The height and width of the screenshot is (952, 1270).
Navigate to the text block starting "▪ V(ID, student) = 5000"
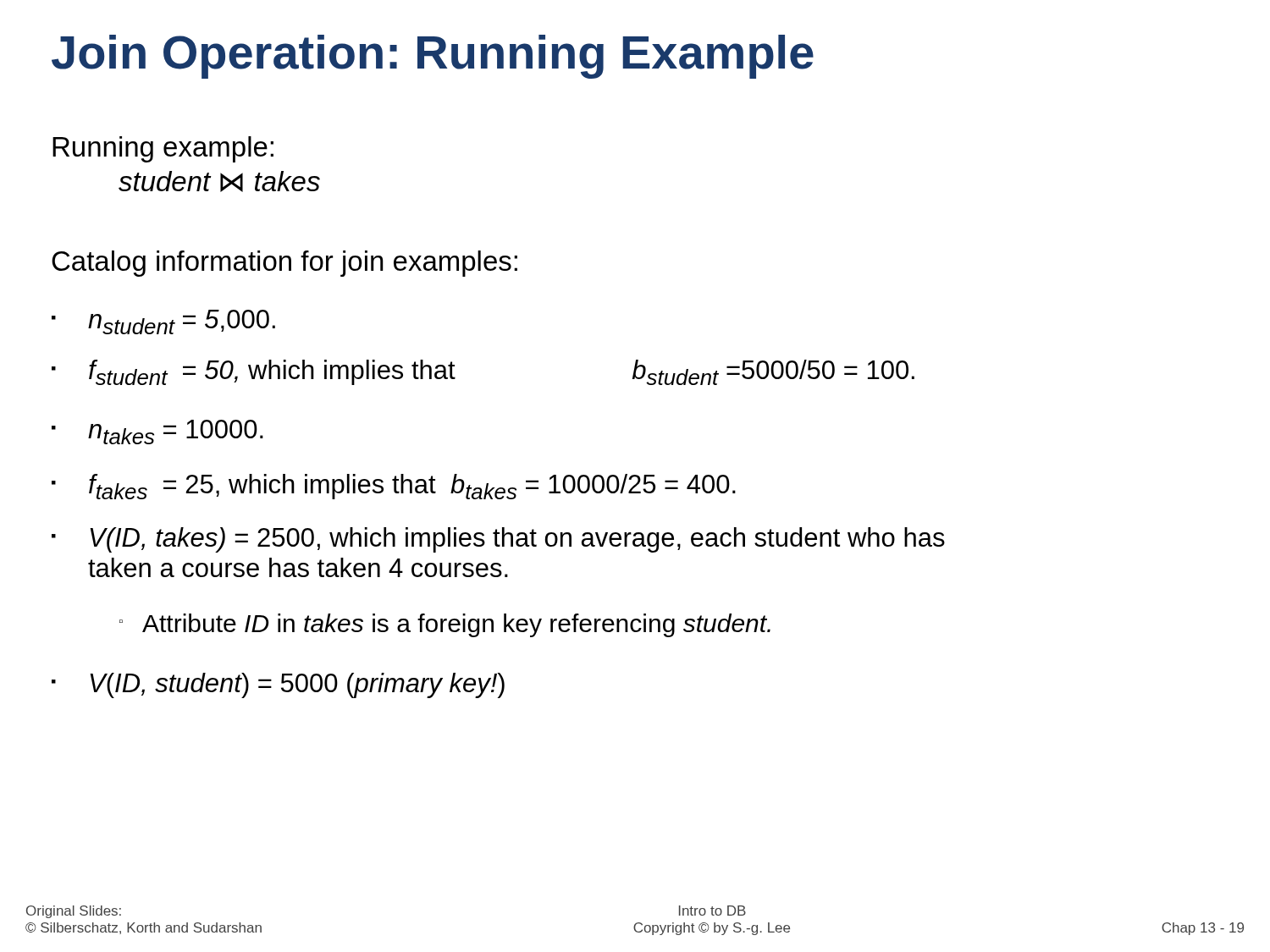pyautogui.click(x=278, y=684)
